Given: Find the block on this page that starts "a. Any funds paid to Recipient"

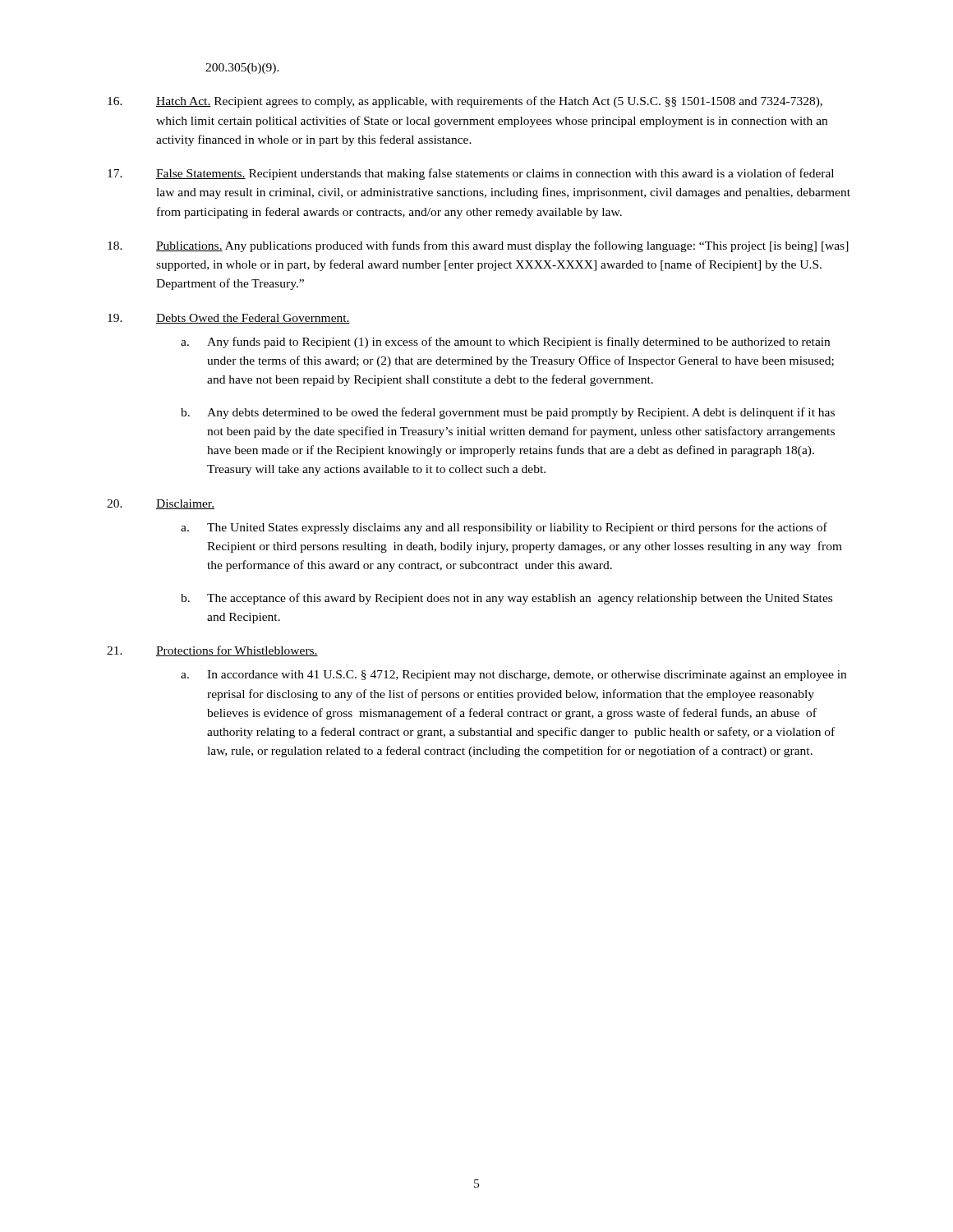Looking at the screenshot, I should click(x=518, y=360).
